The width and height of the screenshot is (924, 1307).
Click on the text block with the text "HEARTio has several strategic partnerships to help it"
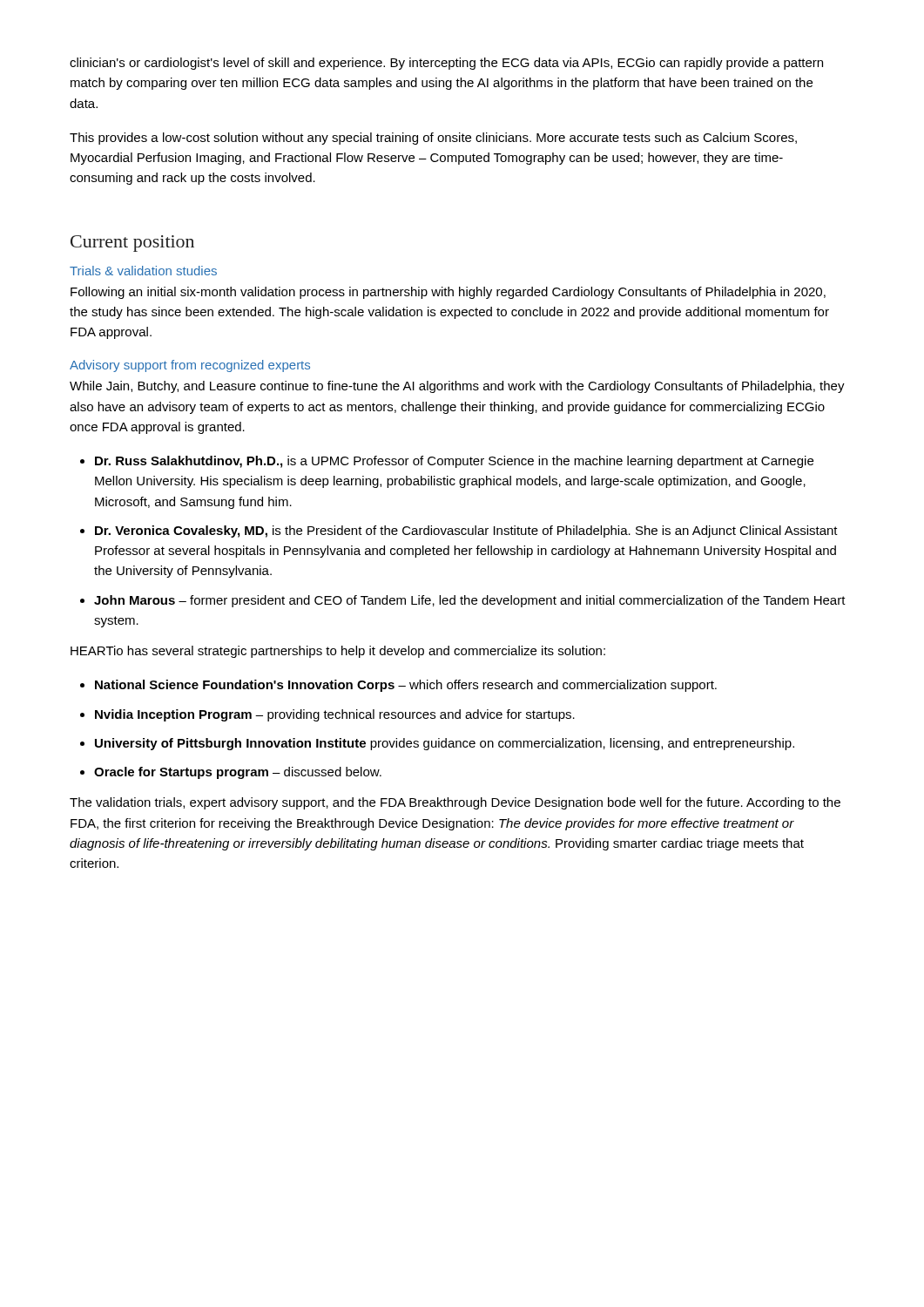pos(338,650)
